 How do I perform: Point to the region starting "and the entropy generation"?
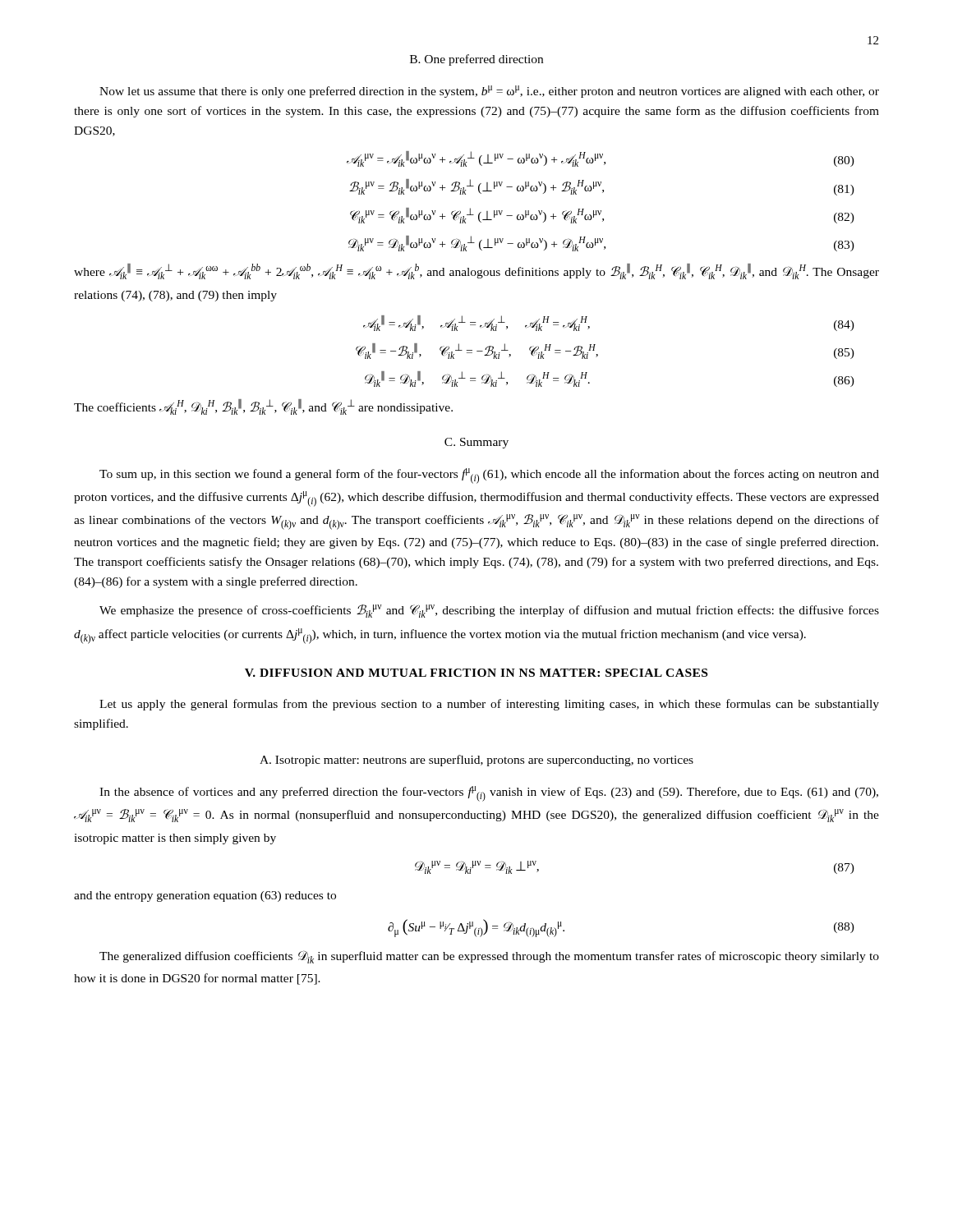(x=205, y=895)
